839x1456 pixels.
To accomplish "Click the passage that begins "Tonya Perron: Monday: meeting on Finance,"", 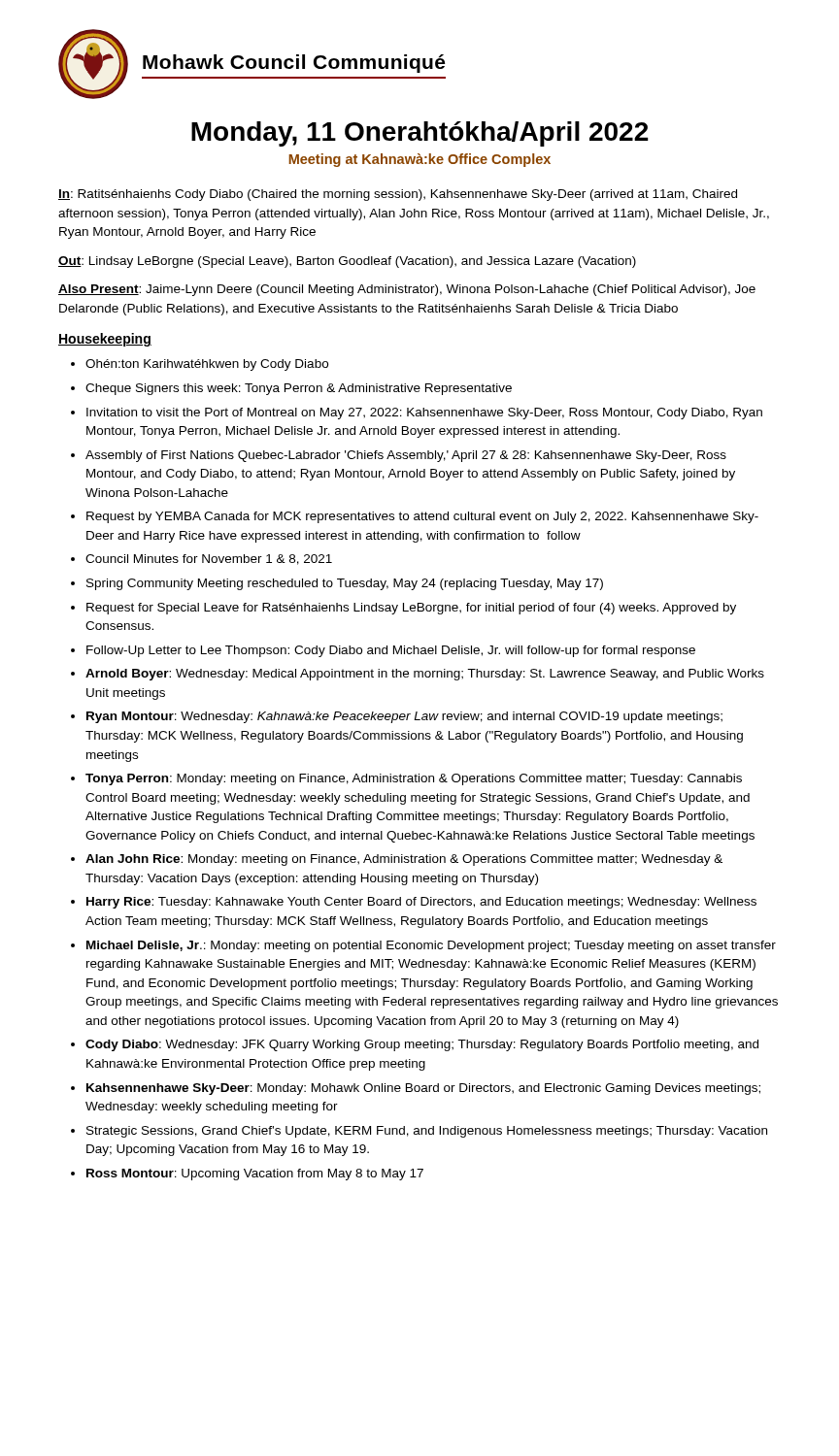I will tap(420, 807).
